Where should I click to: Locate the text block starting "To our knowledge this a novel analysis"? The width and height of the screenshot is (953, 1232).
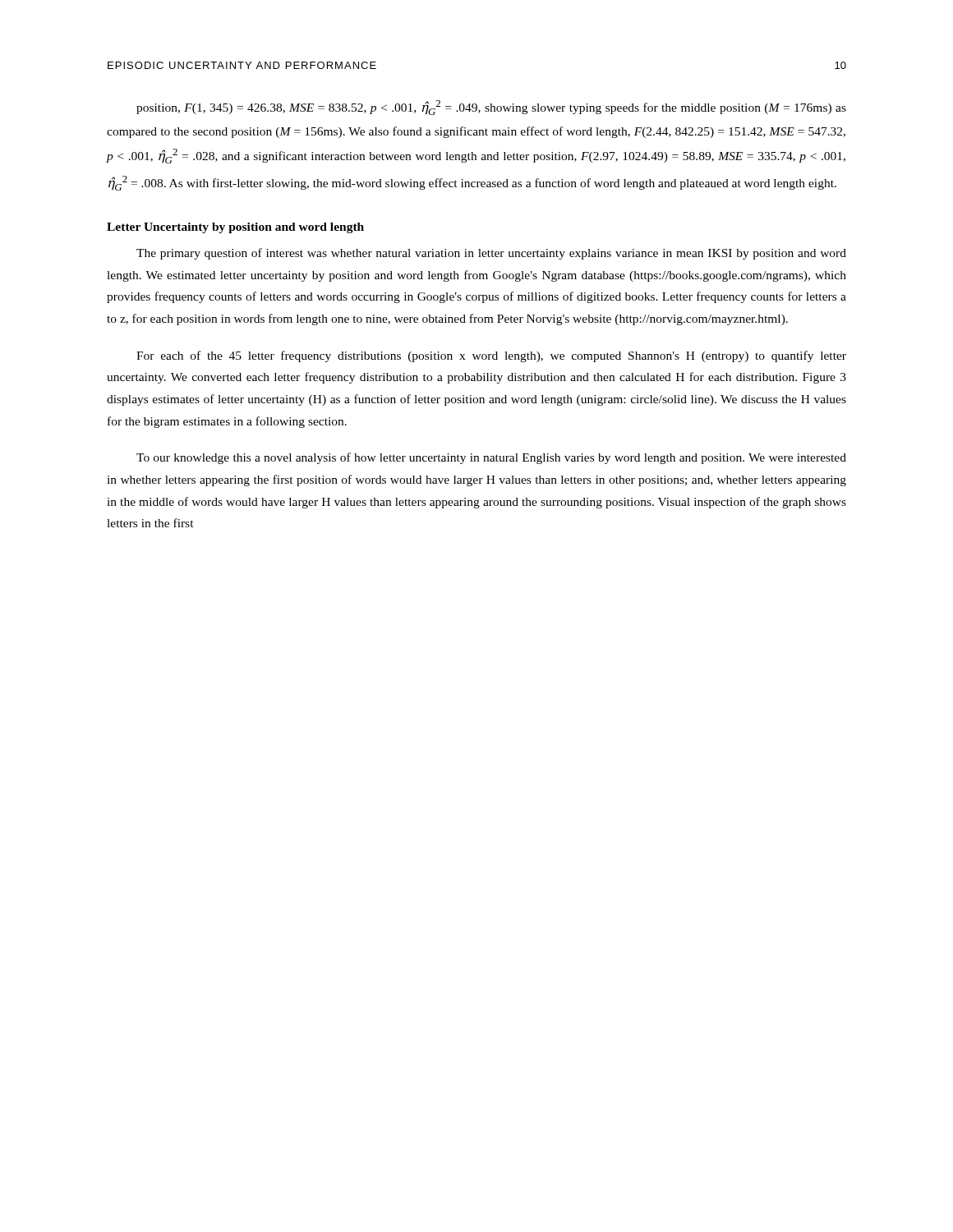click(476, 491)
